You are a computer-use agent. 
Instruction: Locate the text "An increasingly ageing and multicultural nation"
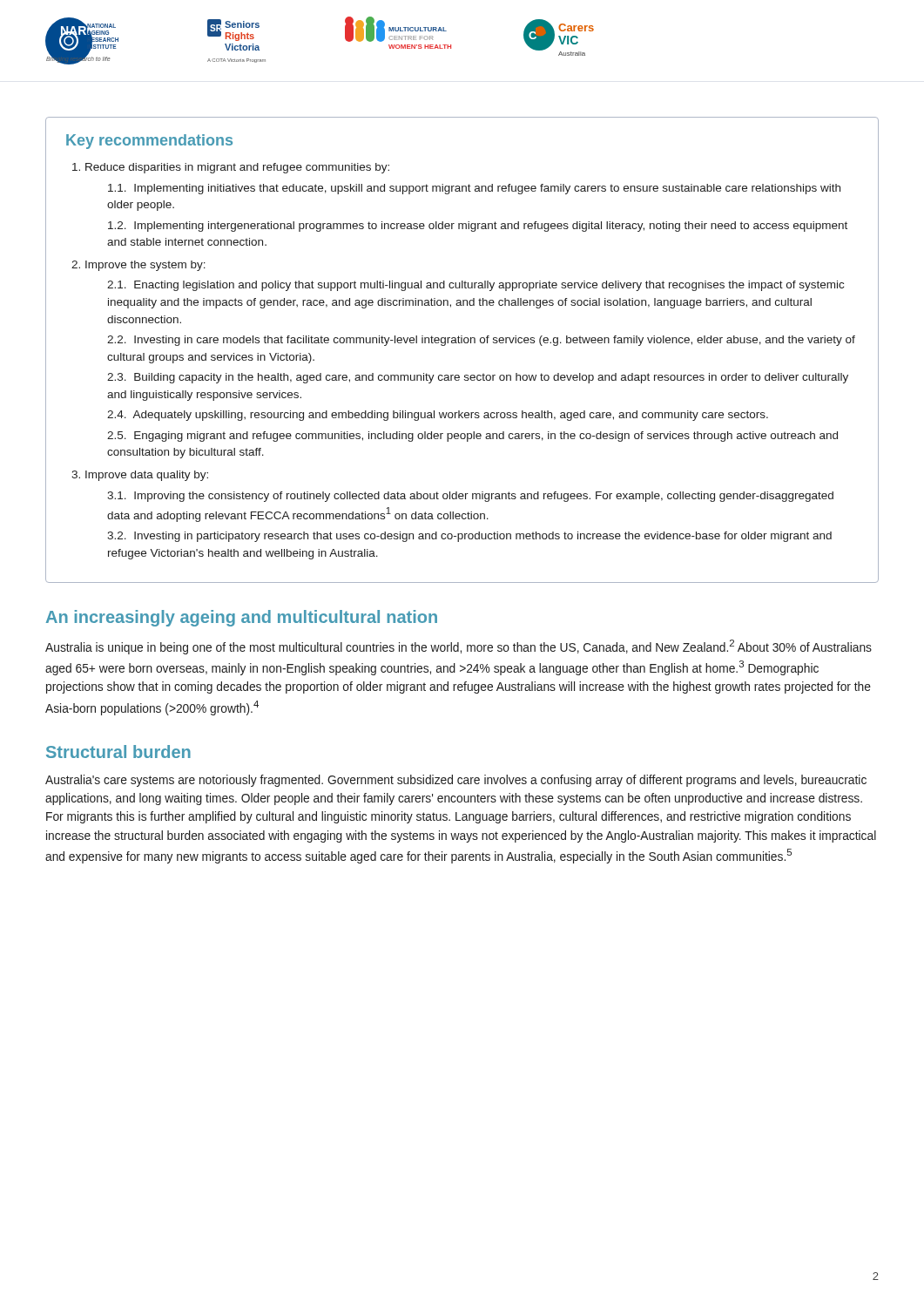click(x=242, y=617)
